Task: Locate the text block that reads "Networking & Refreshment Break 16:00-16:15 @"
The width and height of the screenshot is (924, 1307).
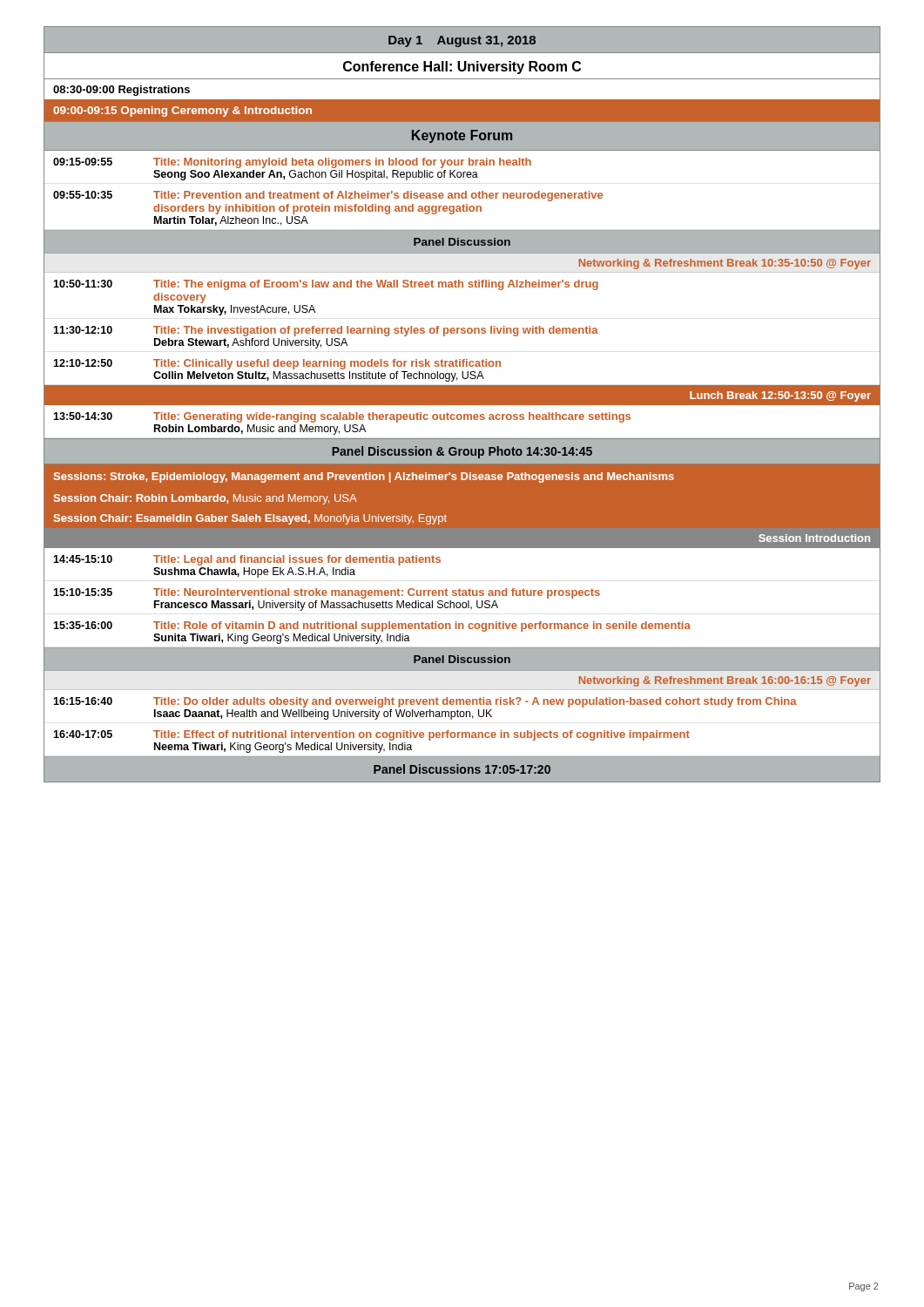Action: coord(724,680)
